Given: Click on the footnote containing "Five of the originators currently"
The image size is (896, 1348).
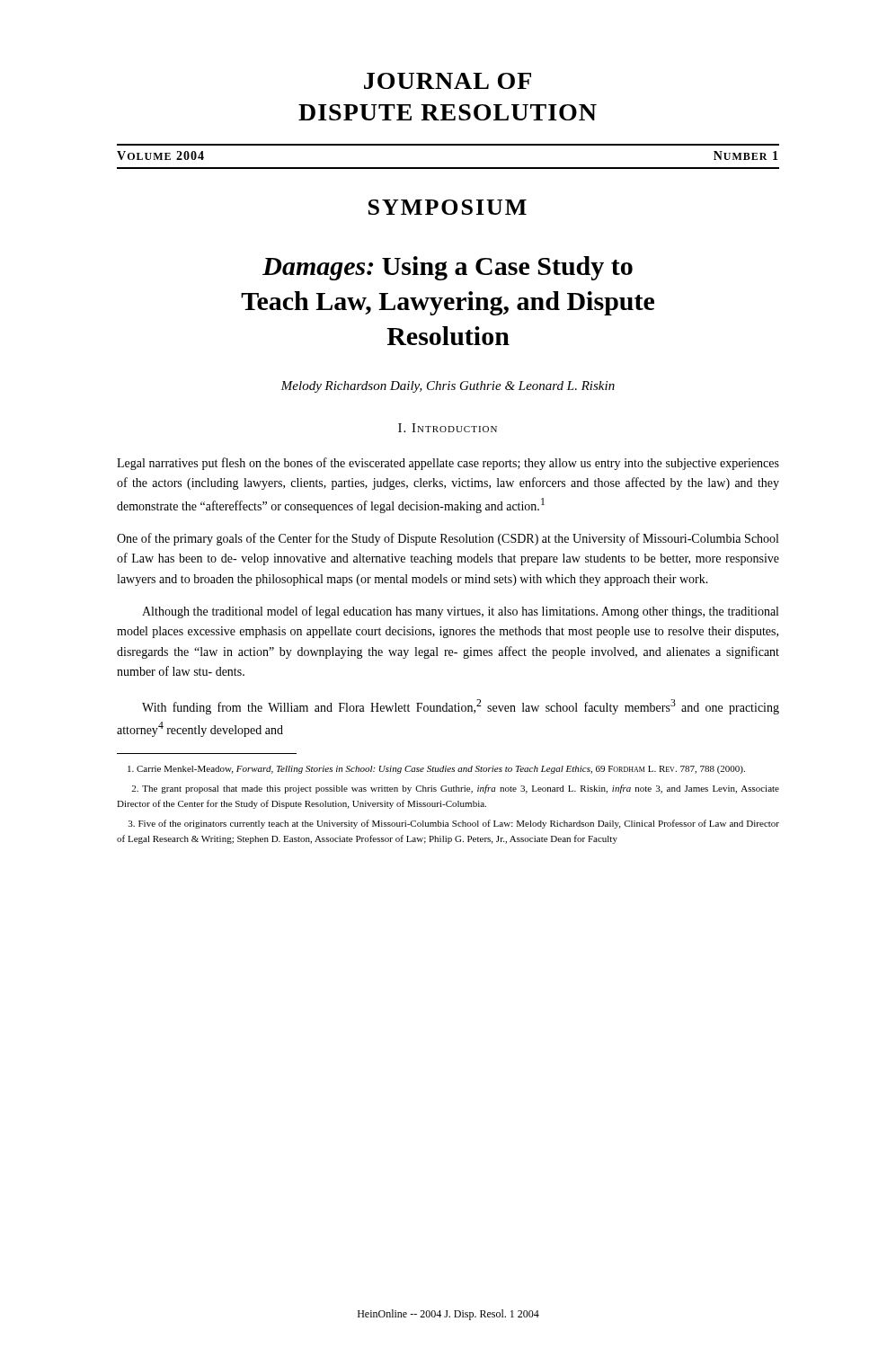Looking at the screenshot, I should click(448, 831).
